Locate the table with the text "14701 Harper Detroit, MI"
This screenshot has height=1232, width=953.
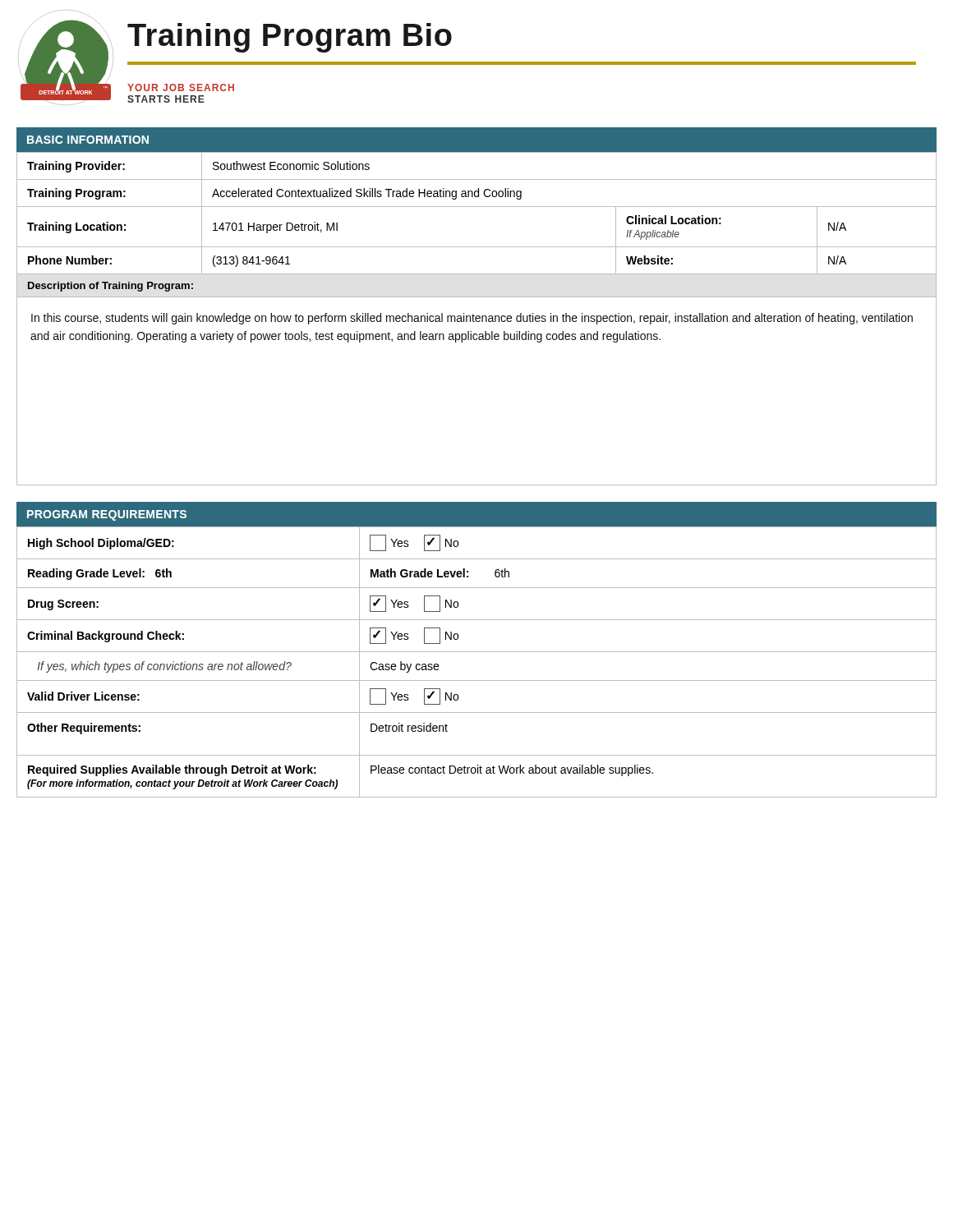pos(476,213)
